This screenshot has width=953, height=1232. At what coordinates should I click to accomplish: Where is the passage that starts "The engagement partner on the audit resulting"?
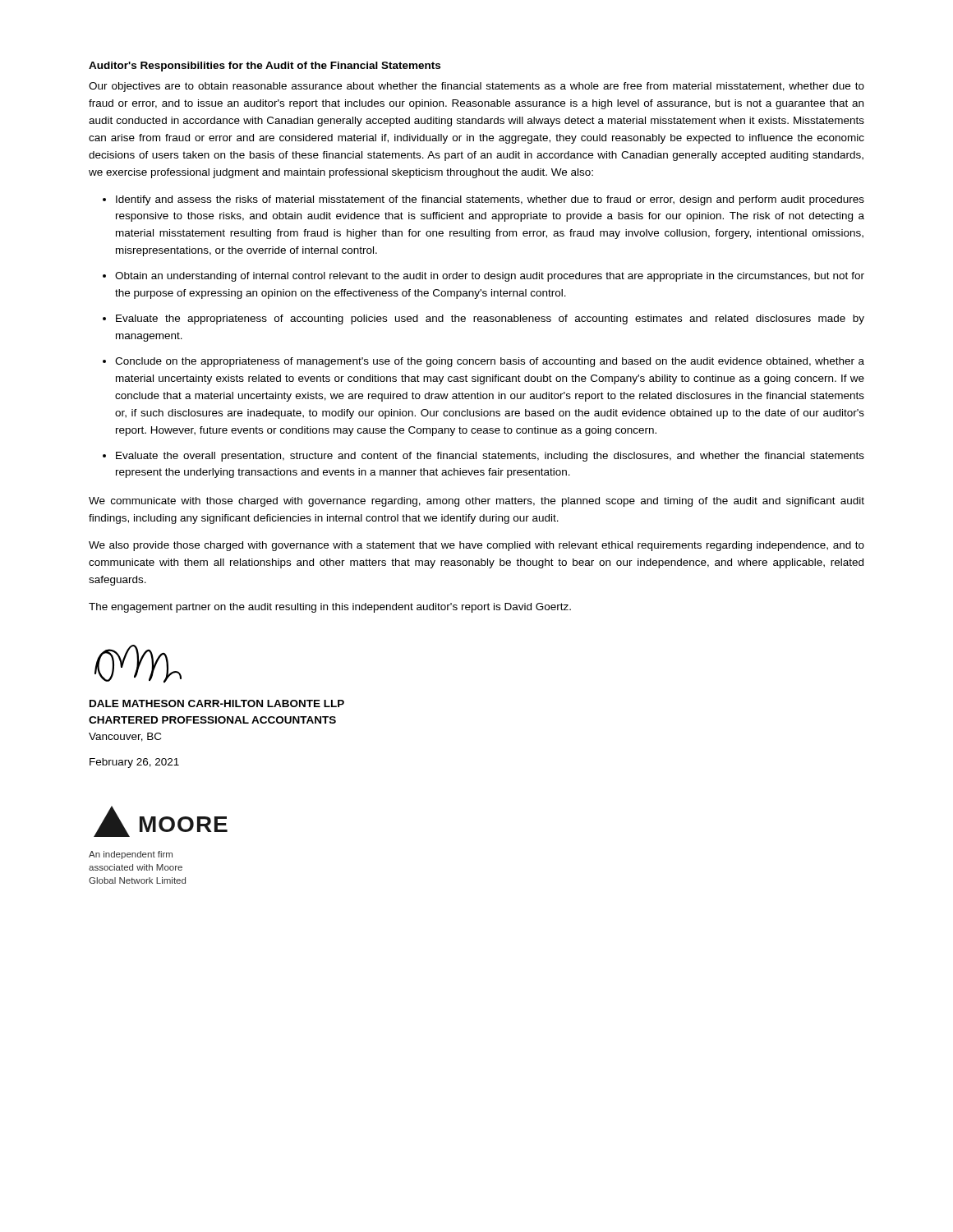tap(330, 607)
